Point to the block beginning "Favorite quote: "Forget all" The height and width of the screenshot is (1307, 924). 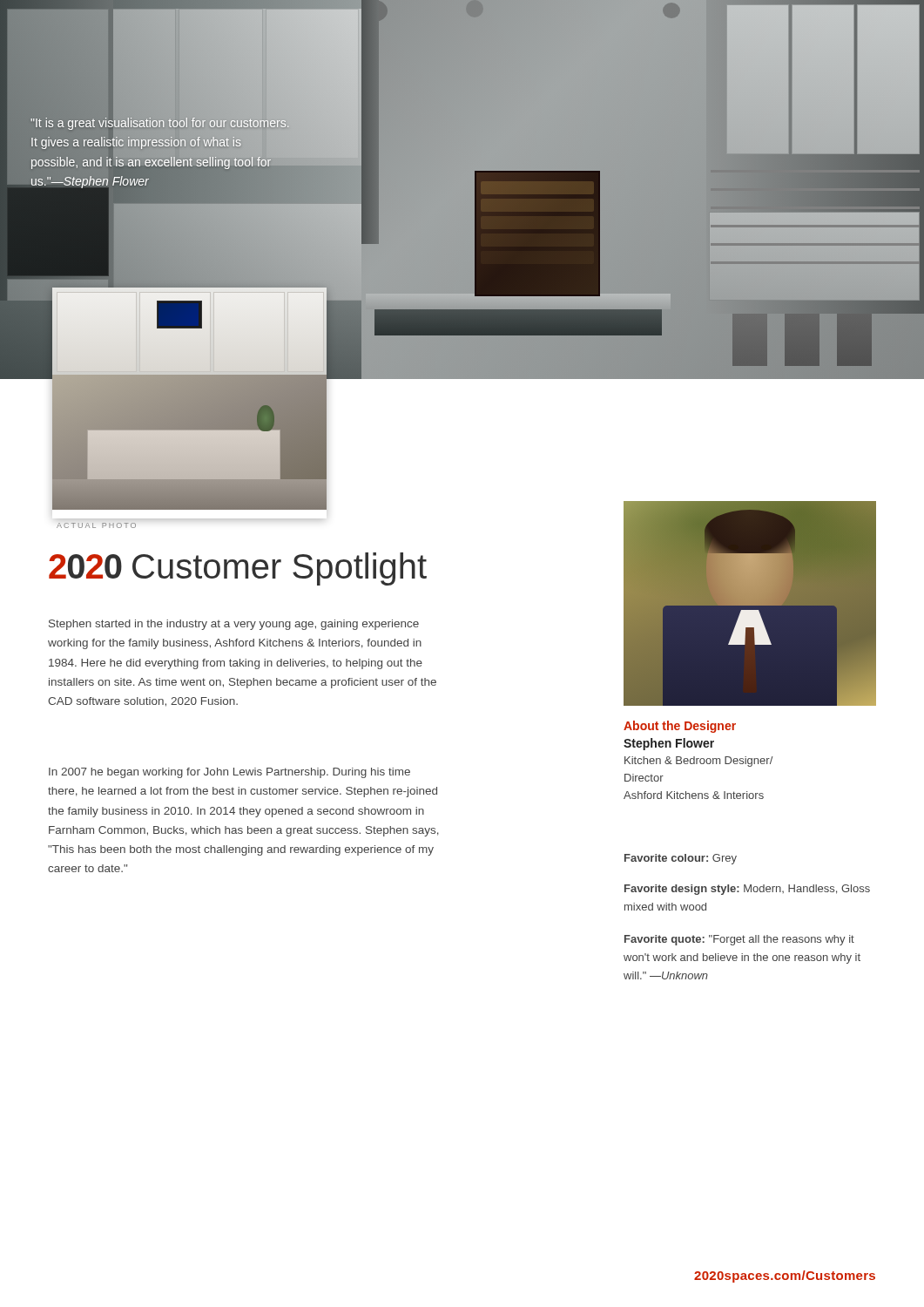point(742,957)
